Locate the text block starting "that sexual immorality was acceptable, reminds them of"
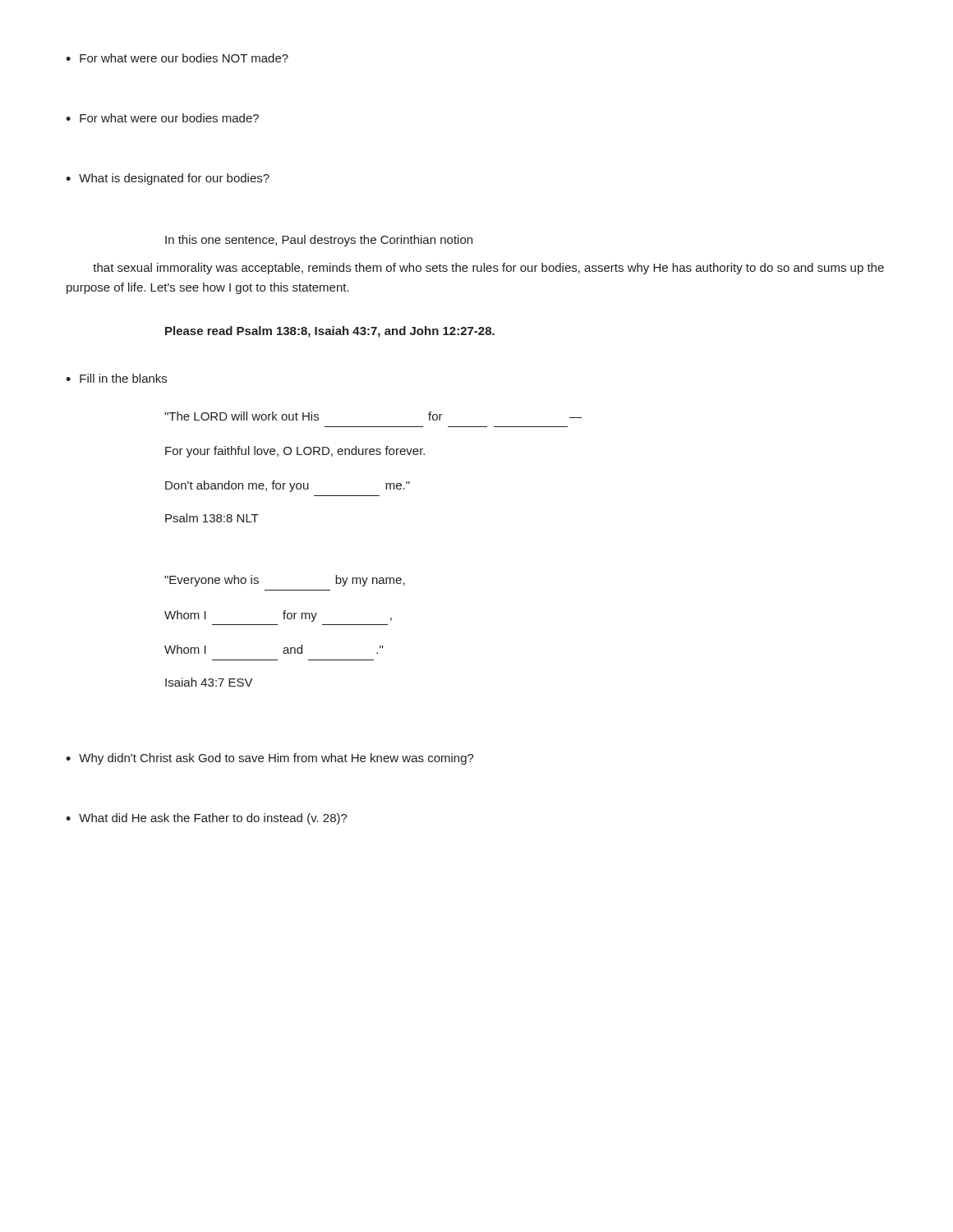The height and width of the screenshot is (1232, 953). (475, 277)
